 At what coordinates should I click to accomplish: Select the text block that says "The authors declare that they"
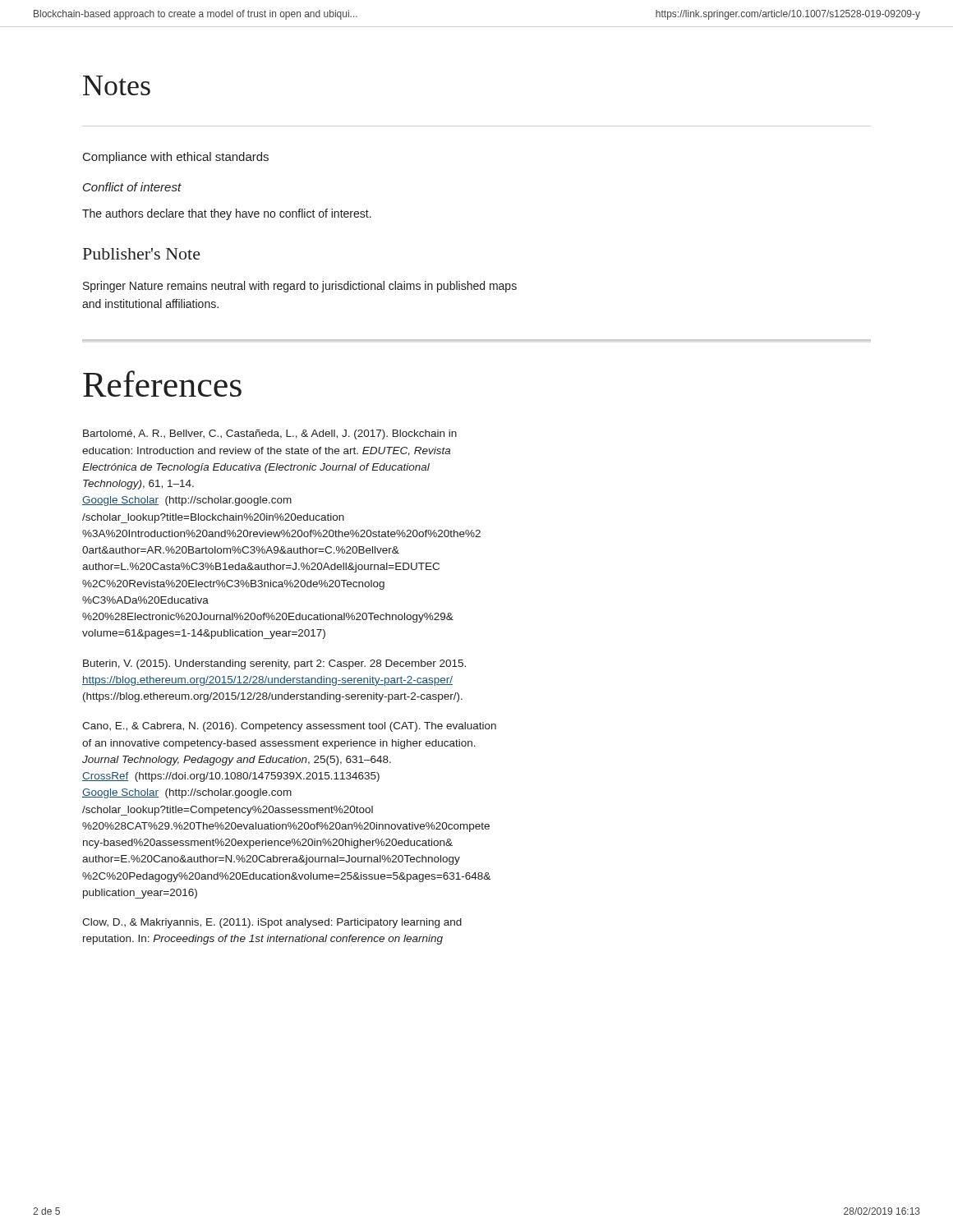(x=227, y=214)
